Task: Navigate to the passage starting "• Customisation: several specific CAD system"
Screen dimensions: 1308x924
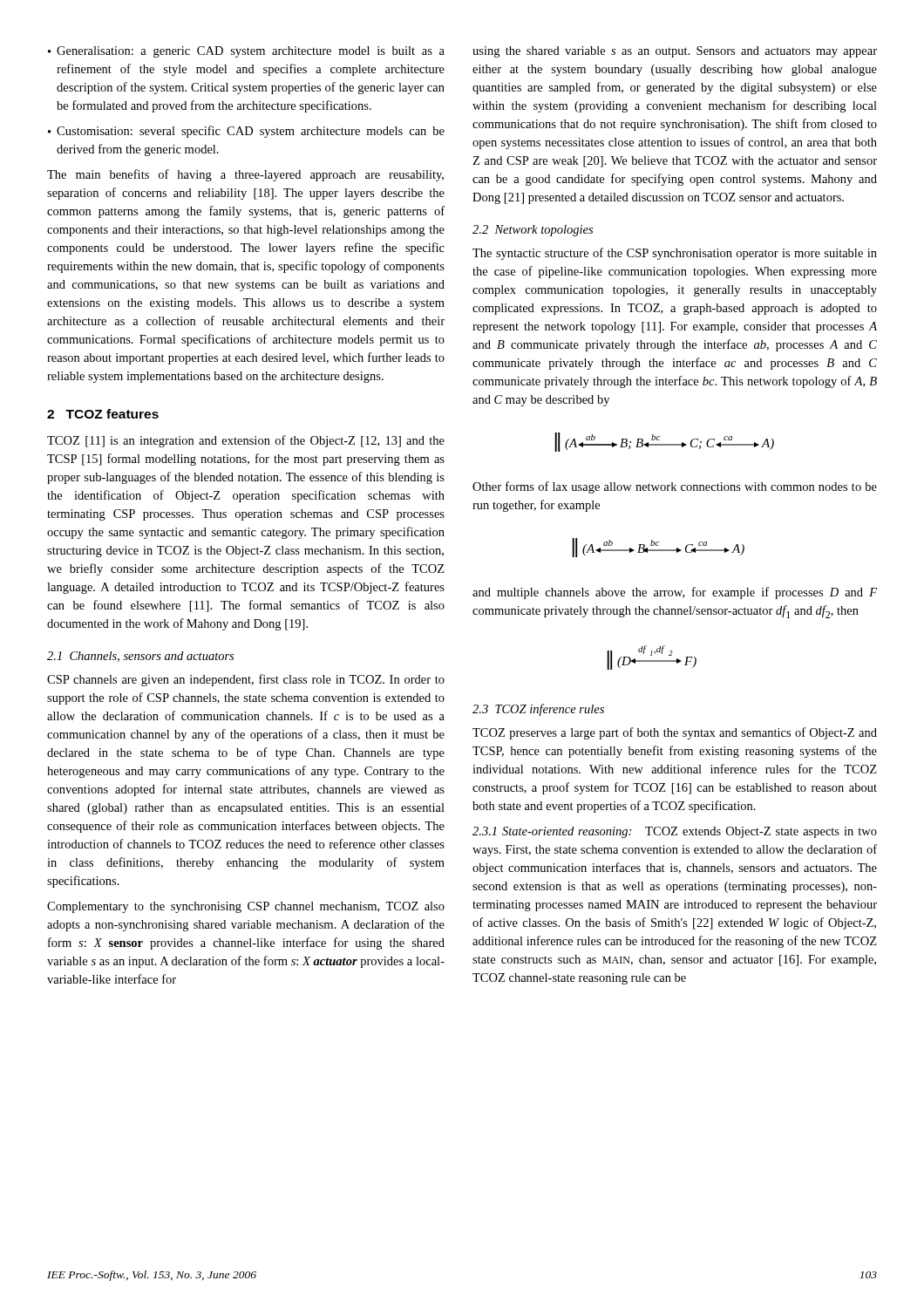Action: click(x=246, y=140)
